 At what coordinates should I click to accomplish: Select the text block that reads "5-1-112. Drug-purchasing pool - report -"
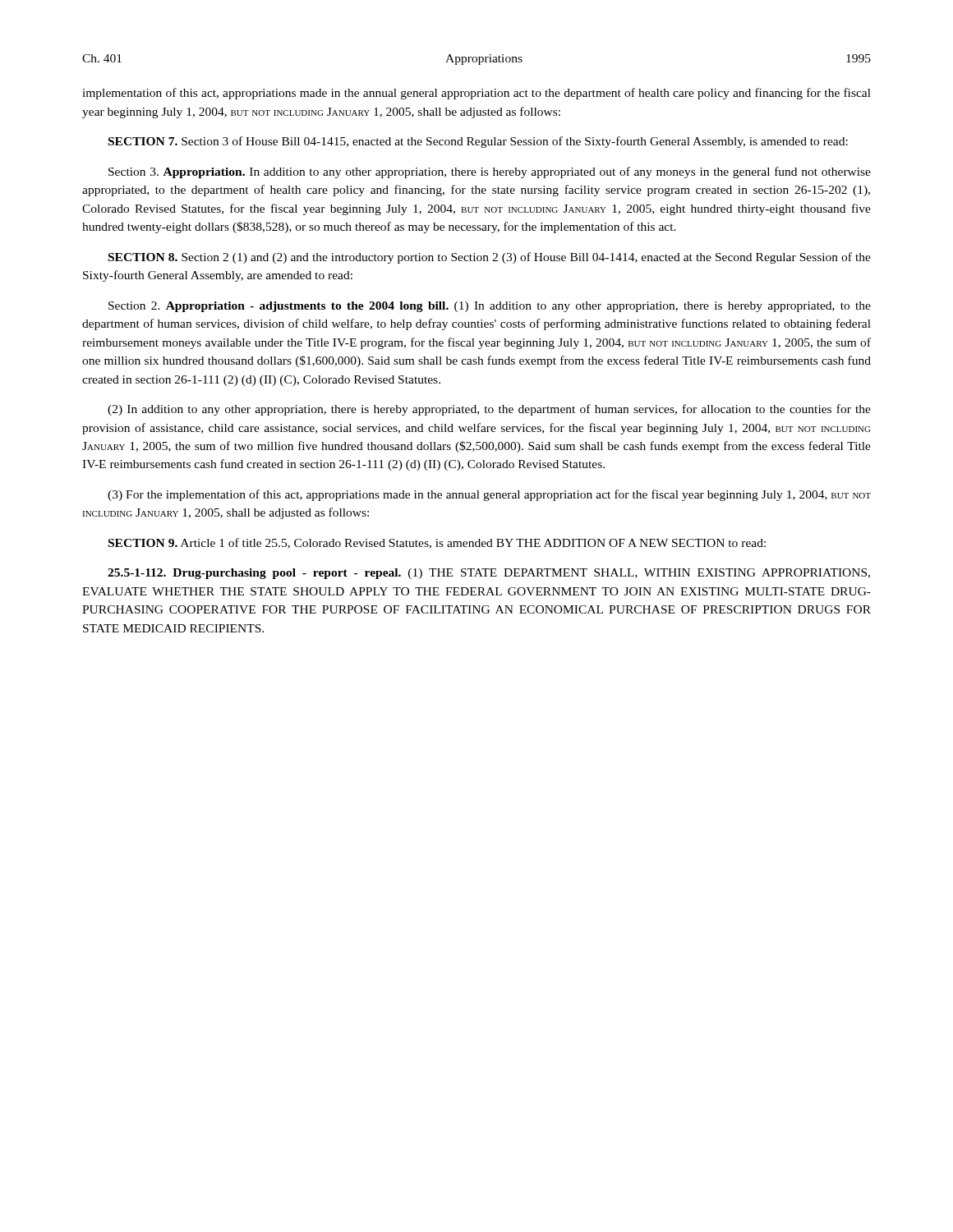click(476, 601)
